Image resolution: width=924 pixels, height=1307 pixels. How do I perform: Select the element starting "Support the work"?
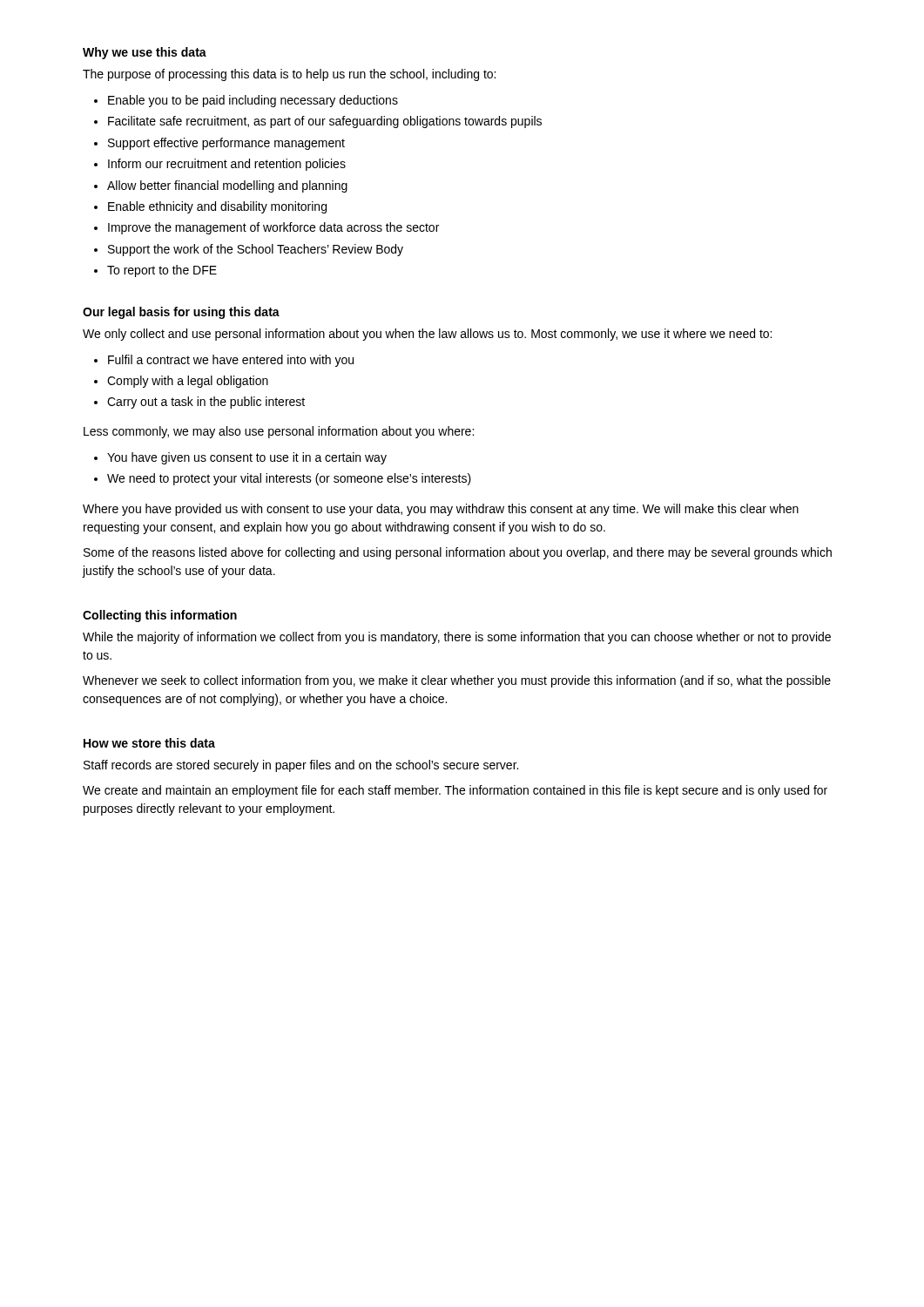click(x=255, y=249)
